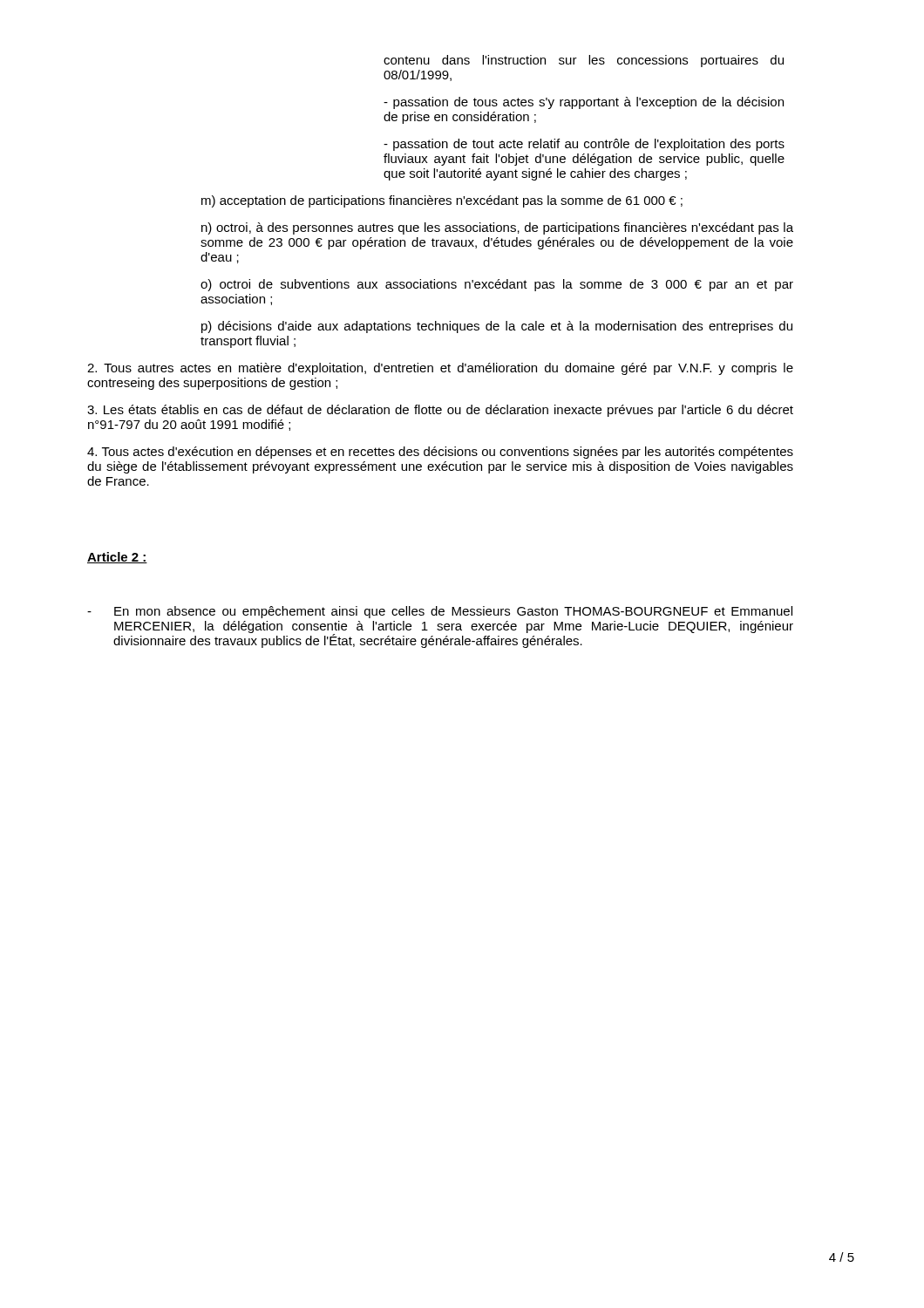
Task: Locate the block of text that opens with "p) décisions d'aide"
Action: point(497,333)
